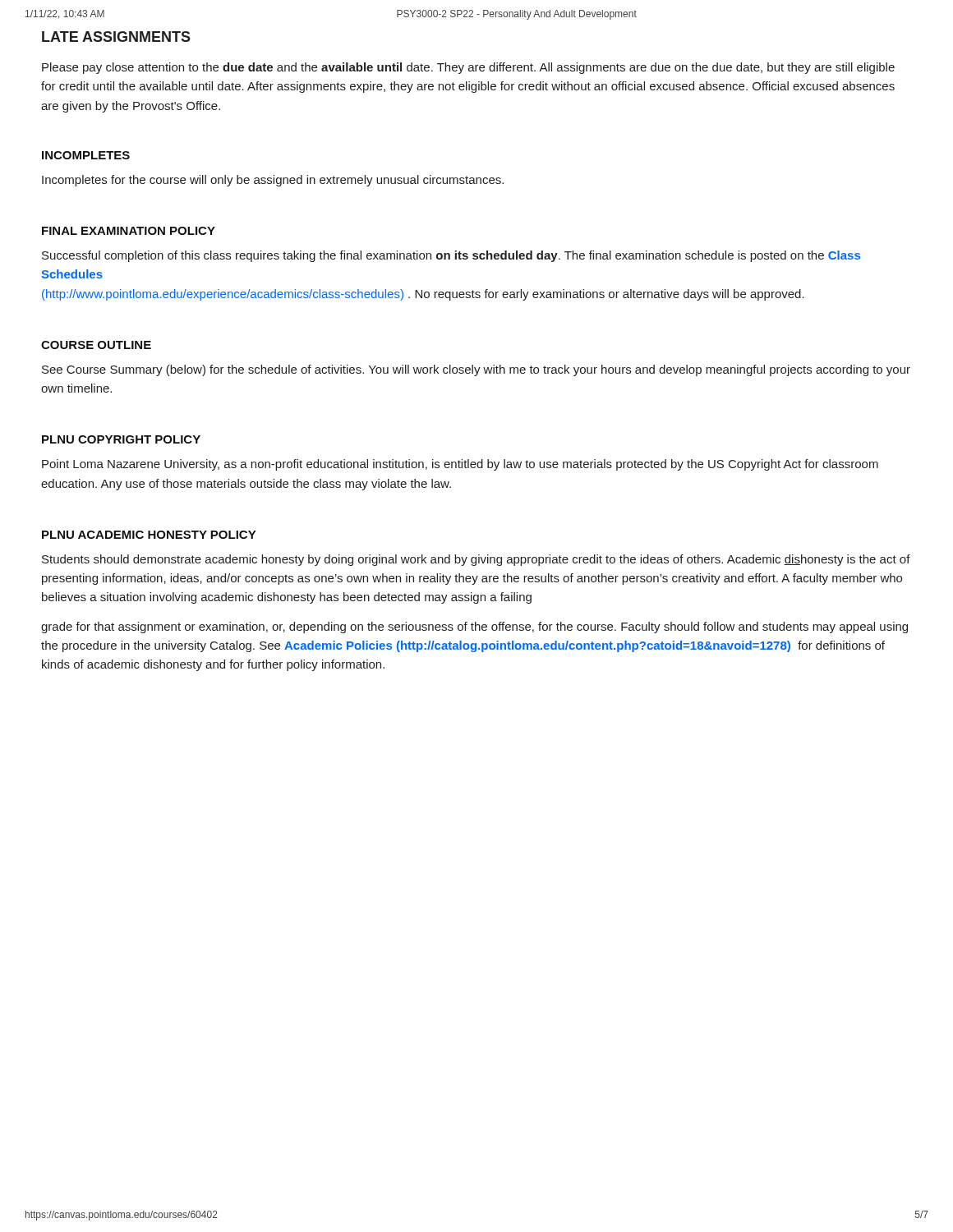953x1232 pixels.
Task: Point to the block starting "LATE ASSIGNMENTS"
Action: 116,37
